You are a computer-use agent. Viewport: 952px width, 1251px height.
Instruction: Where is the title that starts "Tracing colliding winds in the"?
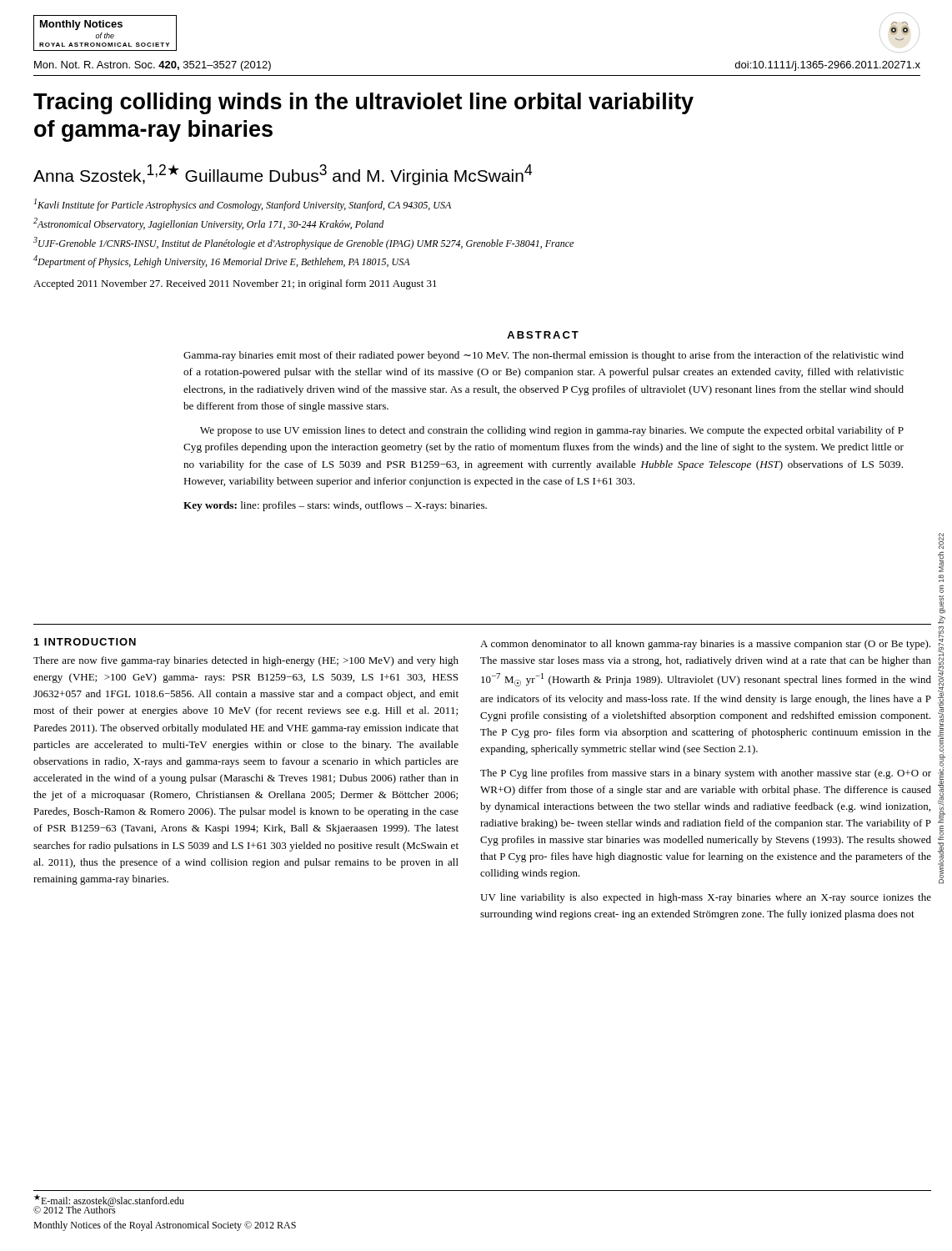click(468, 116)
